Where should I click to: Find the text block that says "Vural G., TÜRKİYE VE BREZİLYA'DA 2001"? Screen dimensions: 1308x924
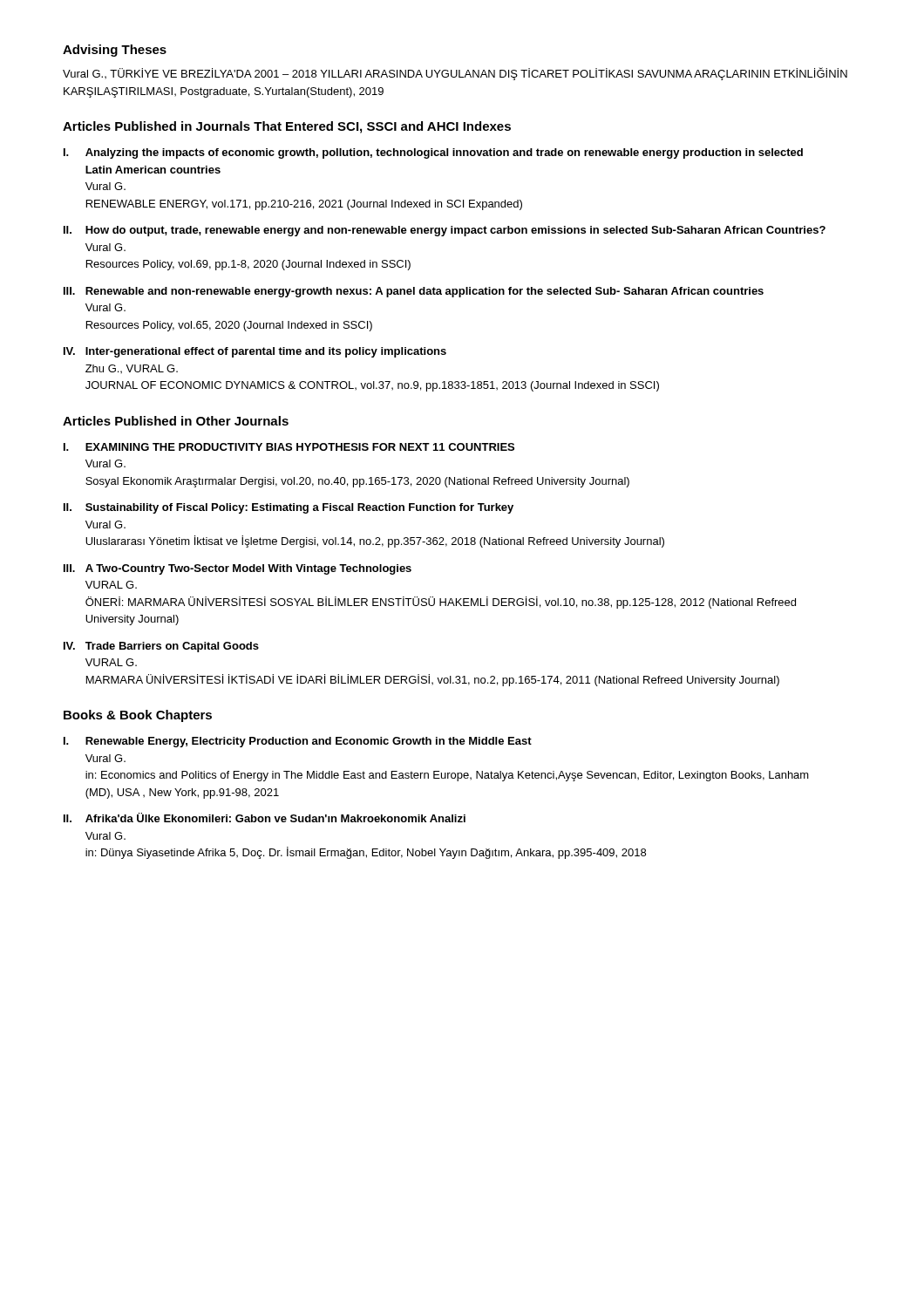[455, 82]
